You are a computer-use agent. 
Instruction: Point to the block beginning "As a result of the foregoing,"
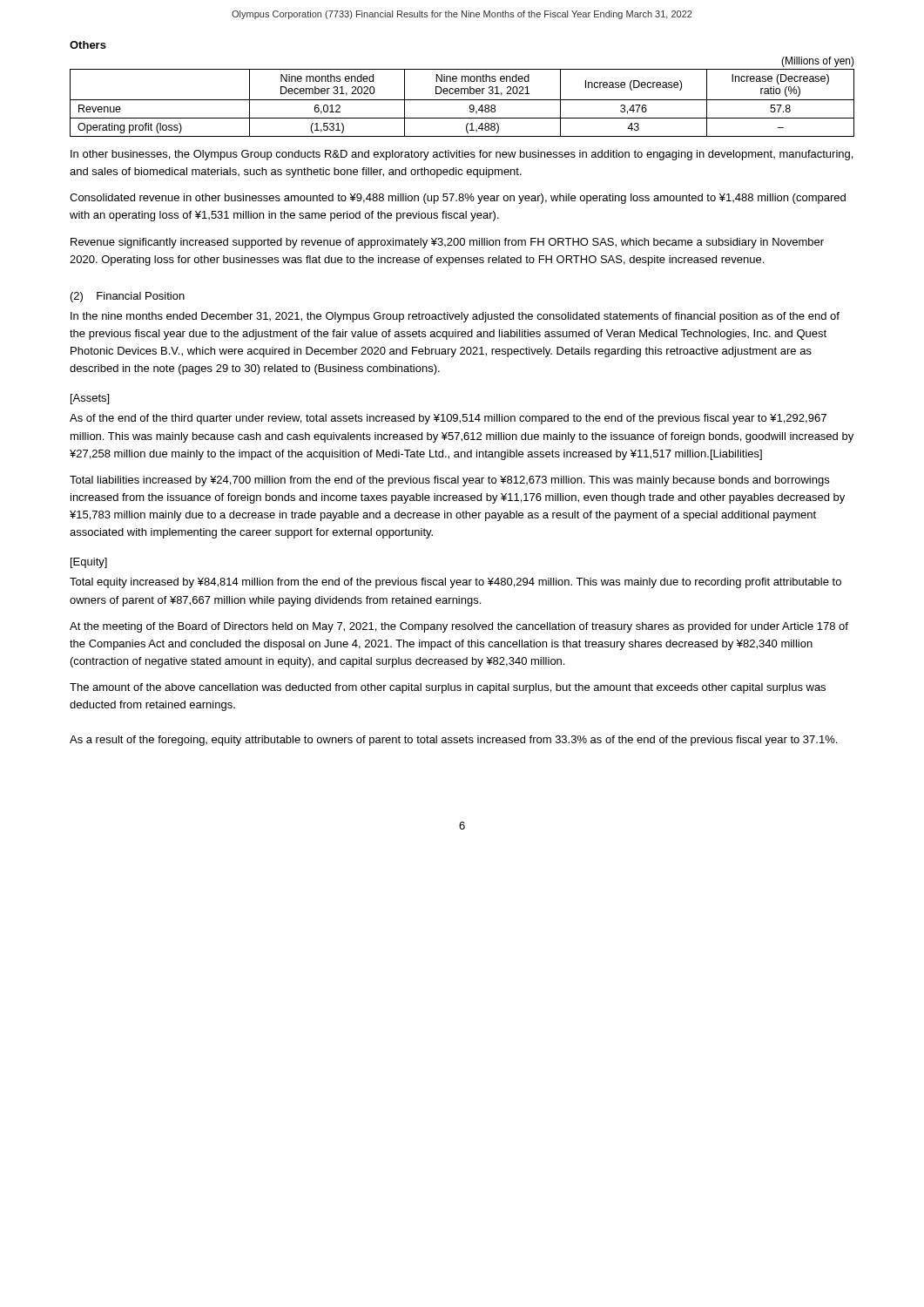(x=454, y=740)
